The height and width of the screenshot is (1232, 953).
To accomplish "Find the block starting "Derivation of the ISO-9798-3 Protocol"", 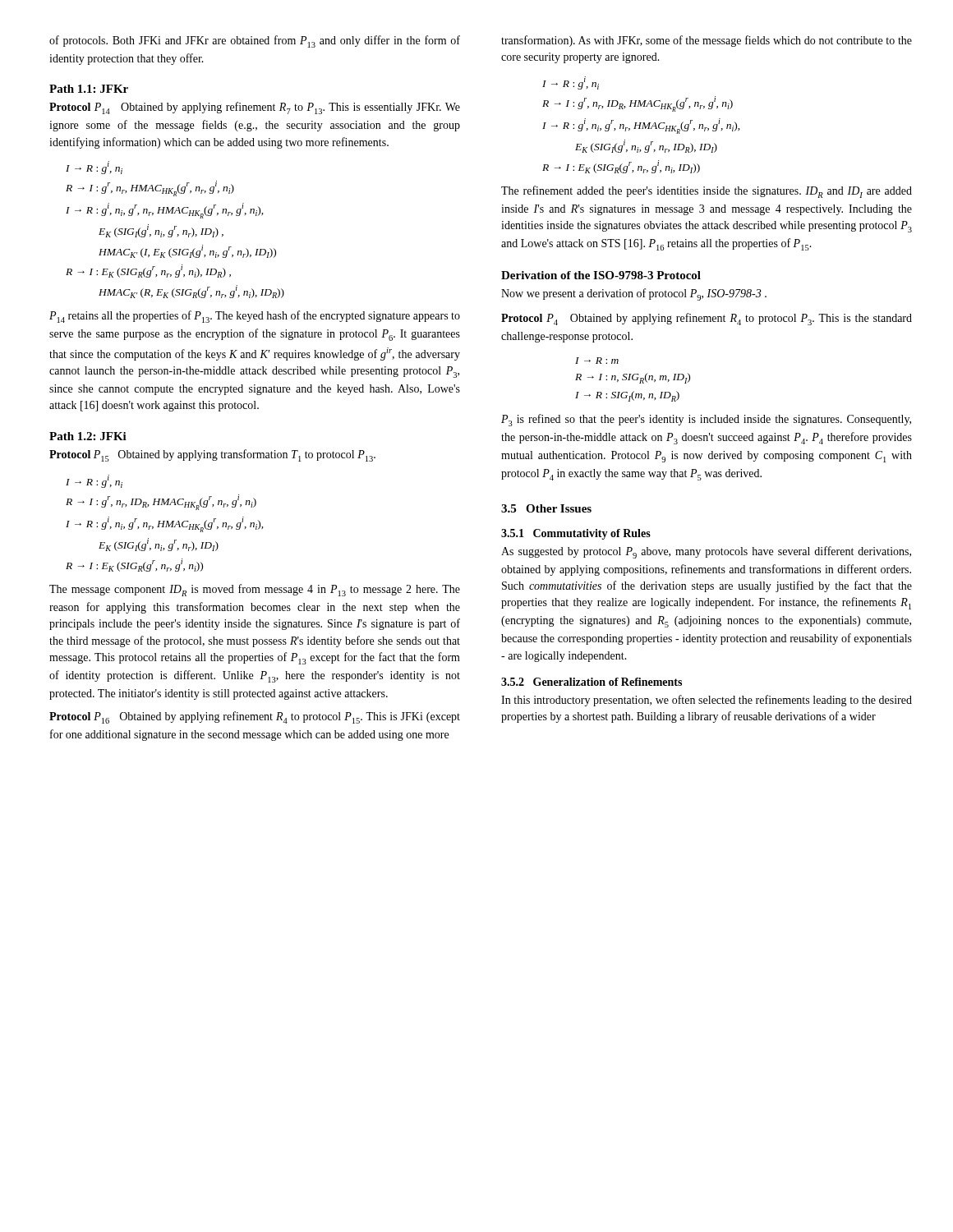I will (601, 275).
